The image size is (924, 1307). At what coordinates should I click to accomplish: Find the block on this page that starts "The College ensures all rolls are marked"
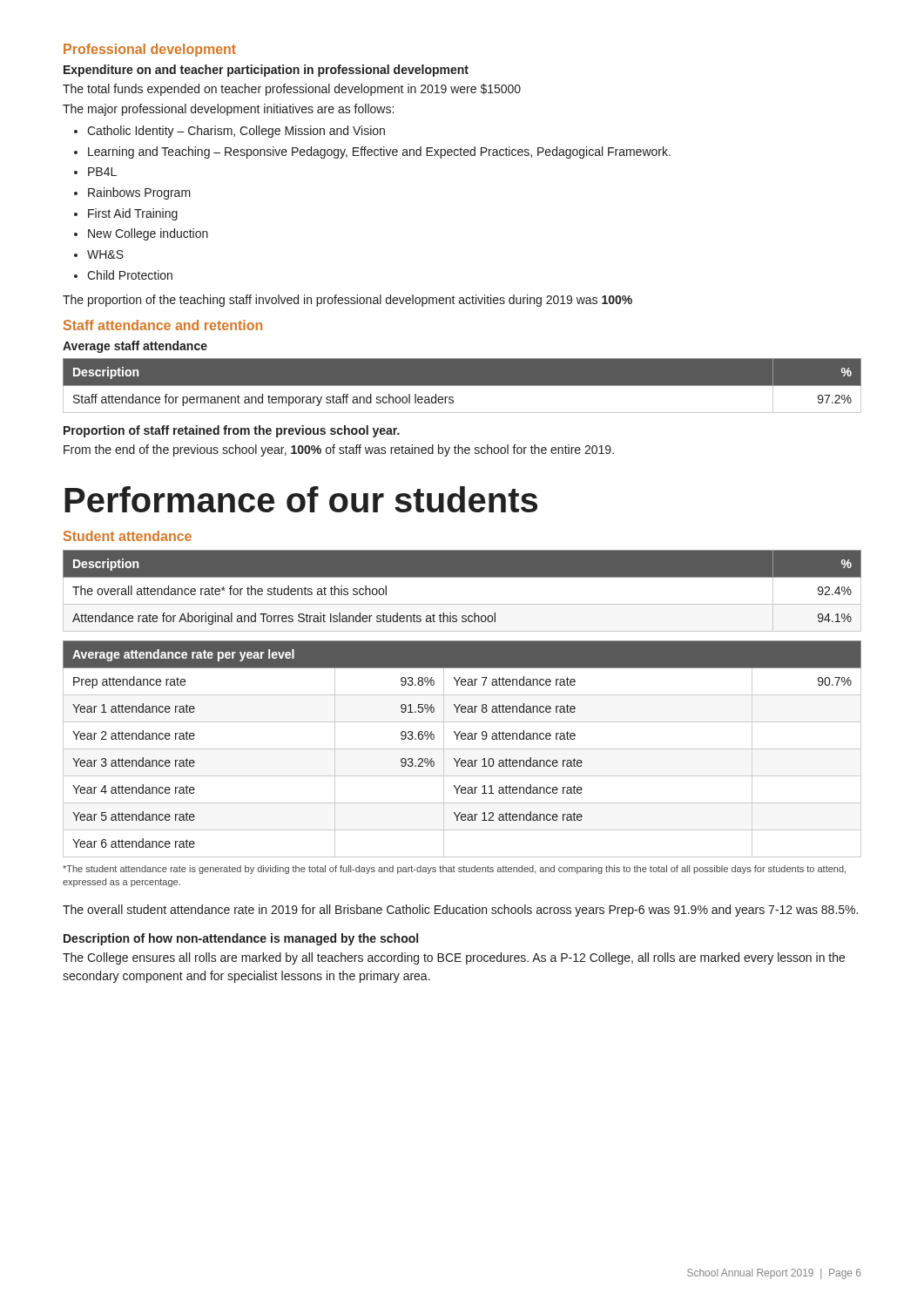pyautogui.click(x=462, y=967)
